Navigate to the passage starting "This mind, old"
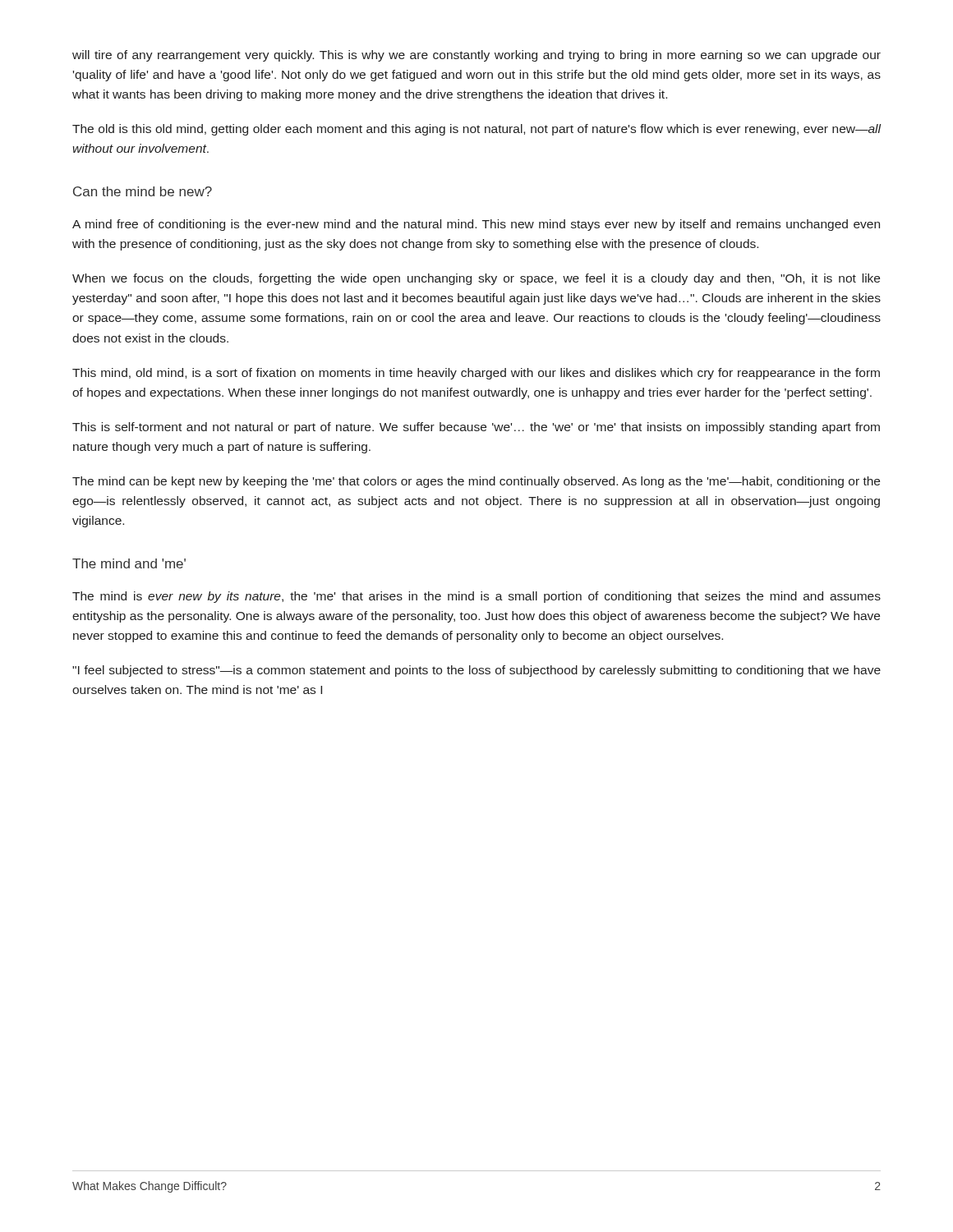The height and width of the screenshot is (1232, 953). tap(476, 382)
